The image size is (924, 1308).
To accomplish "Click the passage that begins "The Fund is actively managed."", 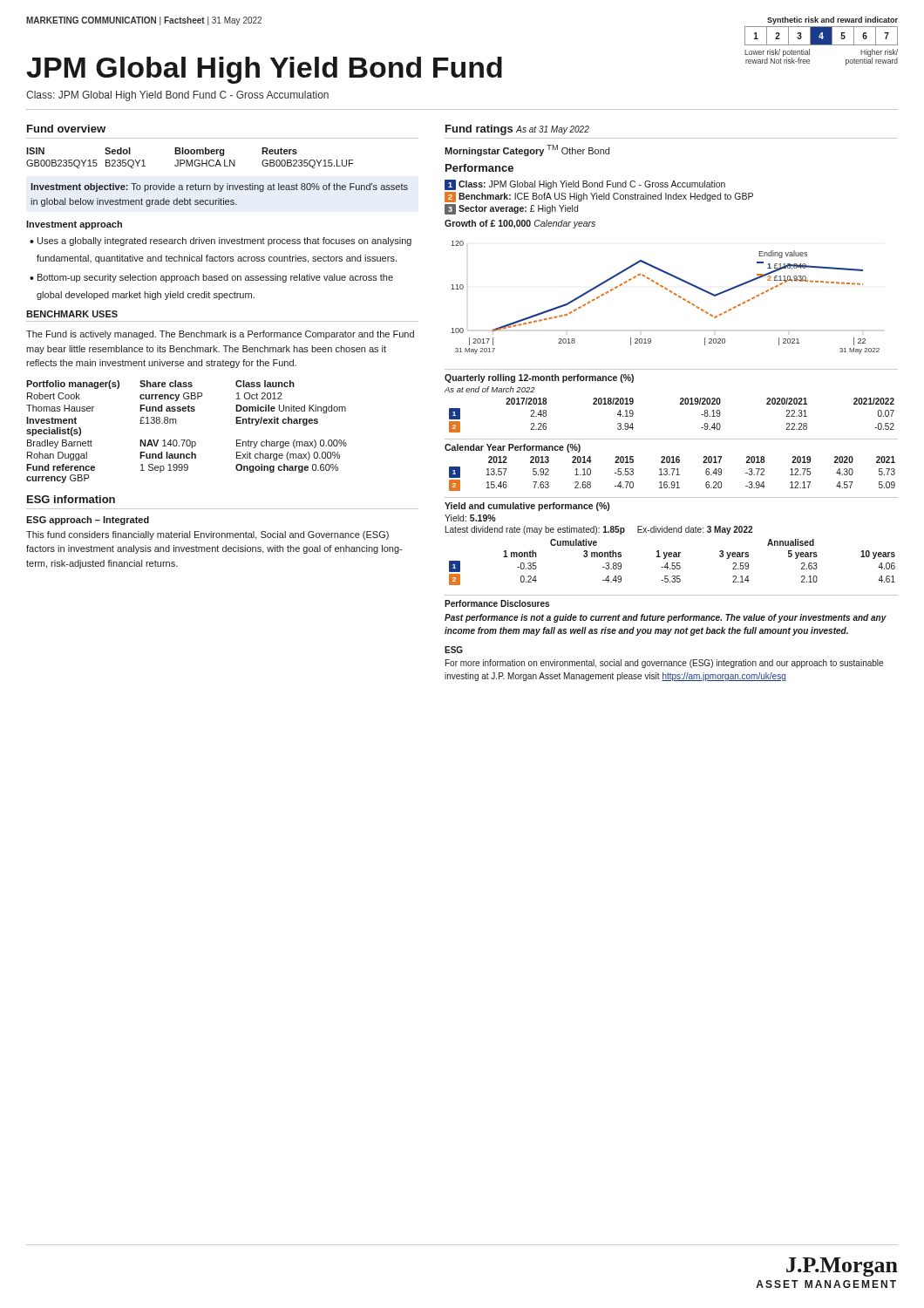I will coord(220,348).
